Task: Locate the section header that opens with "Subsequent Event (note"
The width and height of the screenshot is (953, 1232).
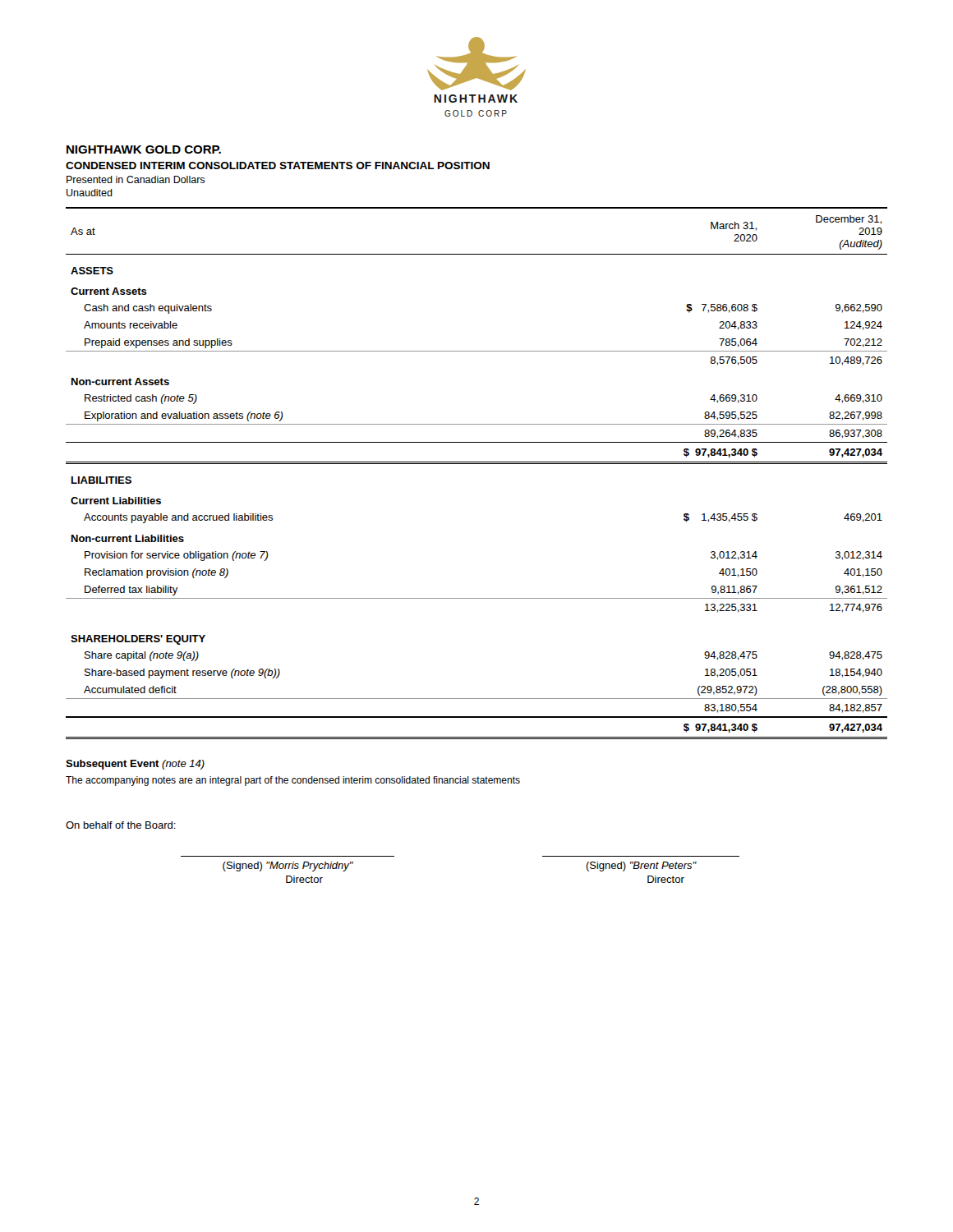Action: (135, 763)
